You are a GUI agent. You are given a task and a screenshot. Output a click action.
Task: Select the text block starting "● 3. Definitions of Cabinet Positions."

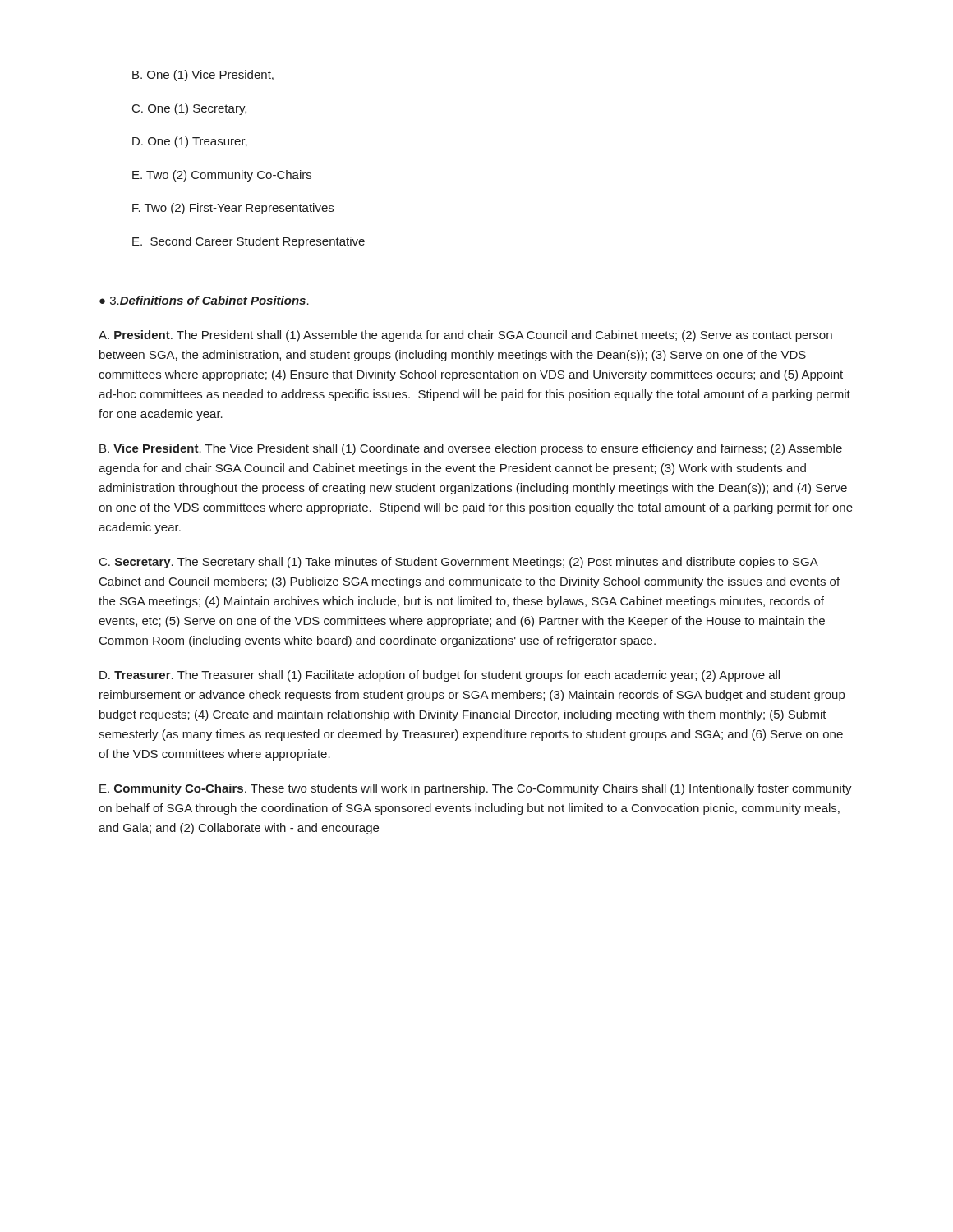pos(204,301)
